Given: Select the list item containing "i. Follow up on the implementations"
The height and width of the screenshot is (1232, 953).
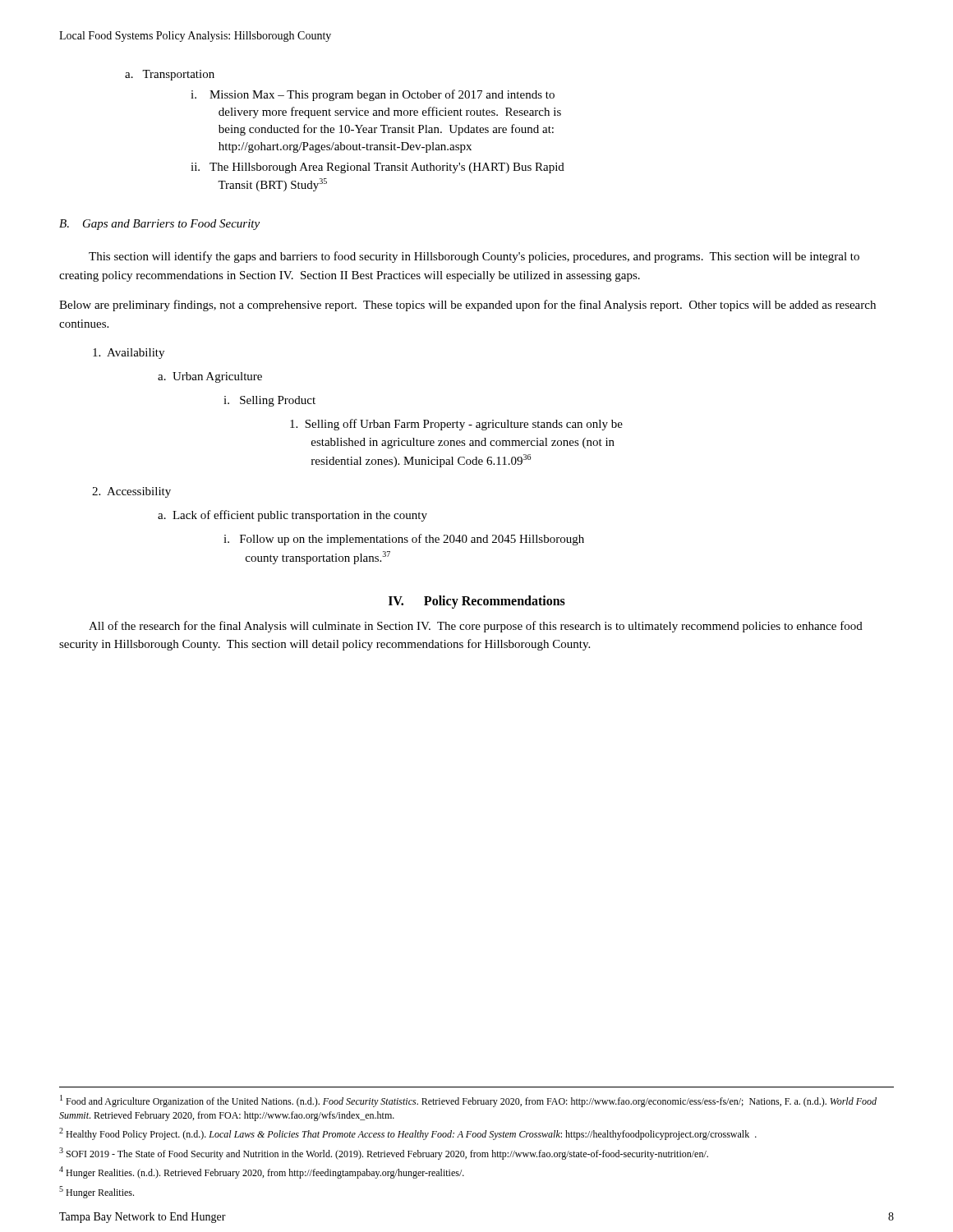Looking at the screenshot, I should pyautogui.click(x=404, y=548).
